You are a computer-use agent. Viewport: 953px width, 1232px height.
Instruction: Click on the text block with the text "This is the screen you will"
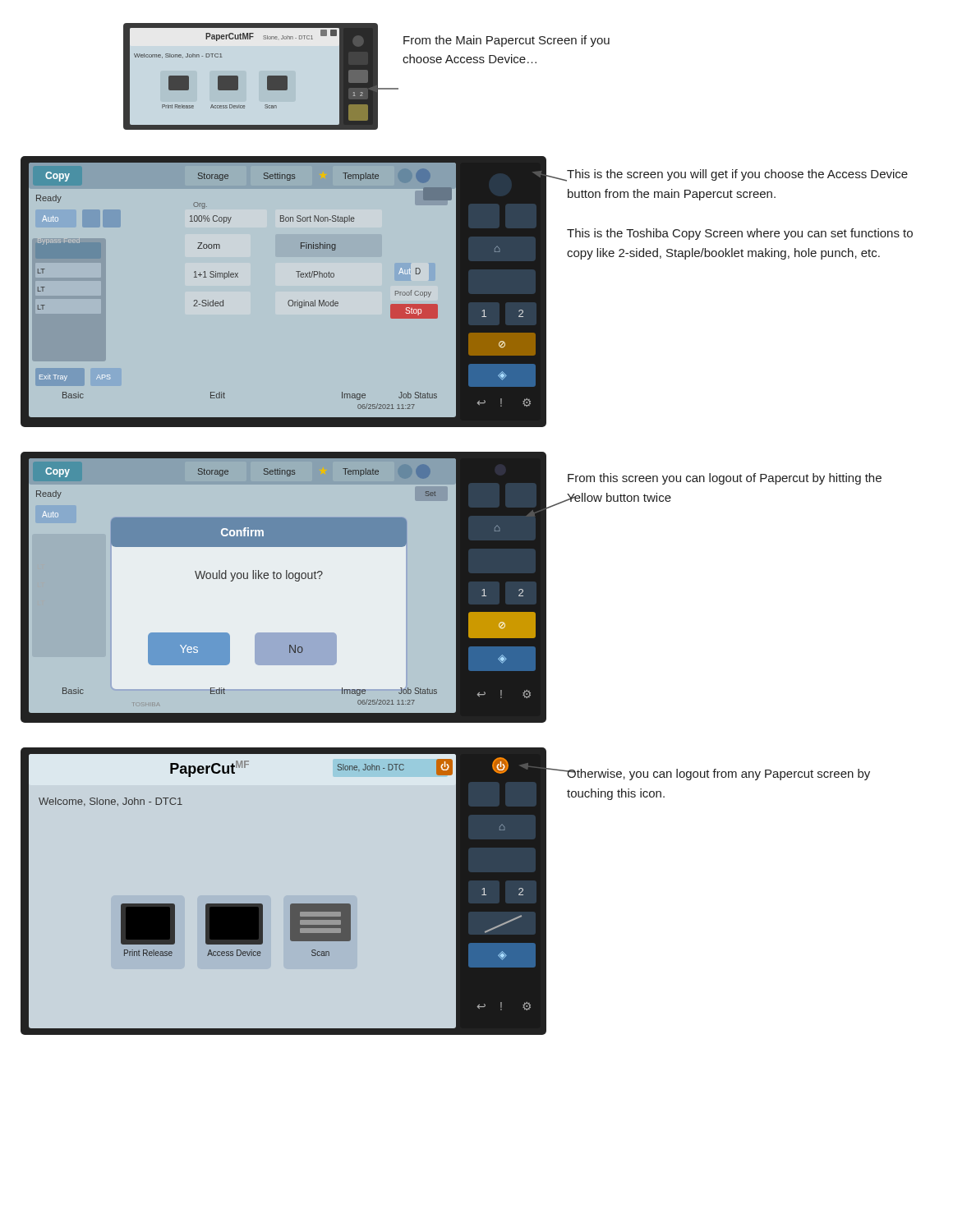(x=737, y=175)
